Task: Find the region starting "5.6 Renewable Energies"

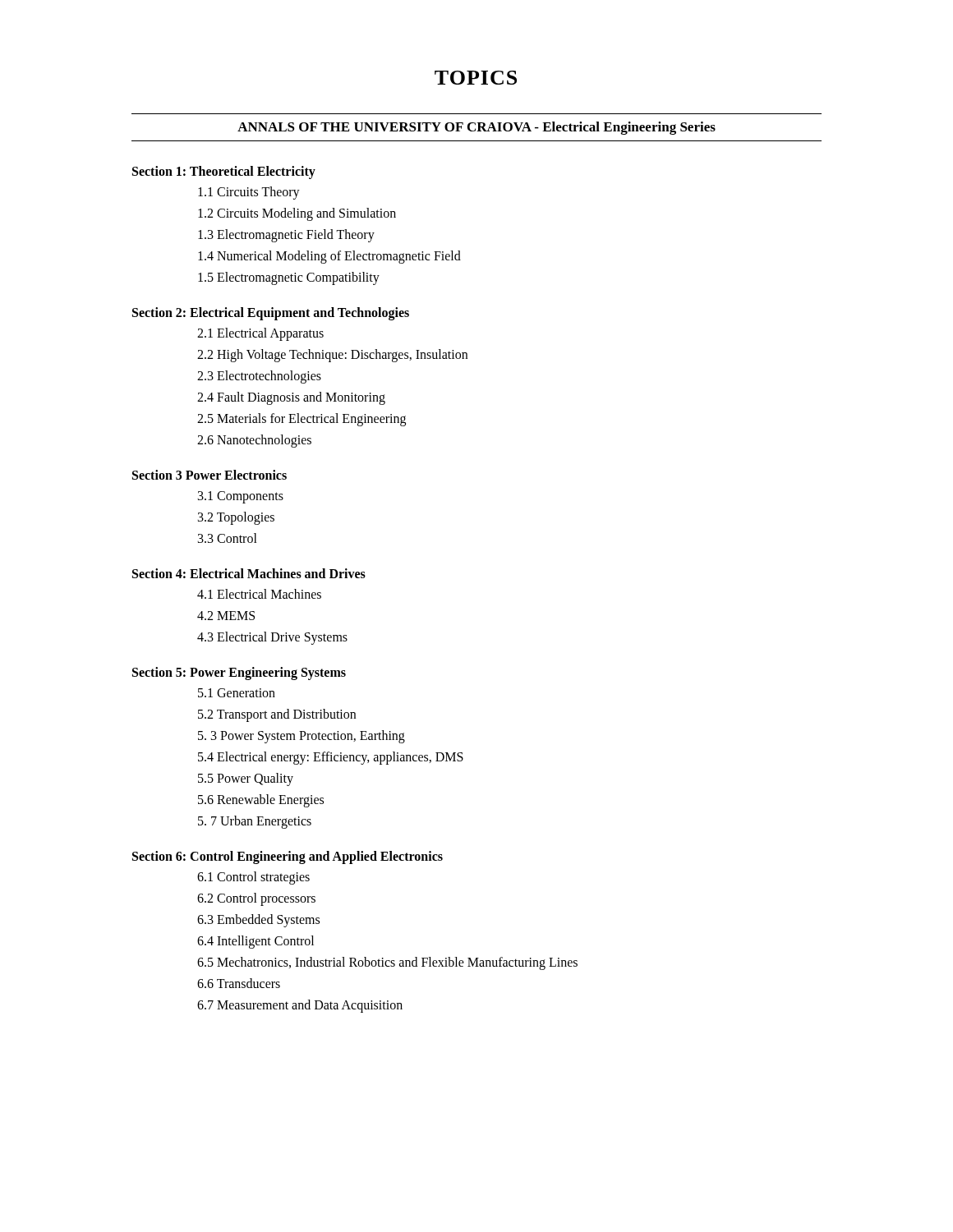Action: pos(261,800)
